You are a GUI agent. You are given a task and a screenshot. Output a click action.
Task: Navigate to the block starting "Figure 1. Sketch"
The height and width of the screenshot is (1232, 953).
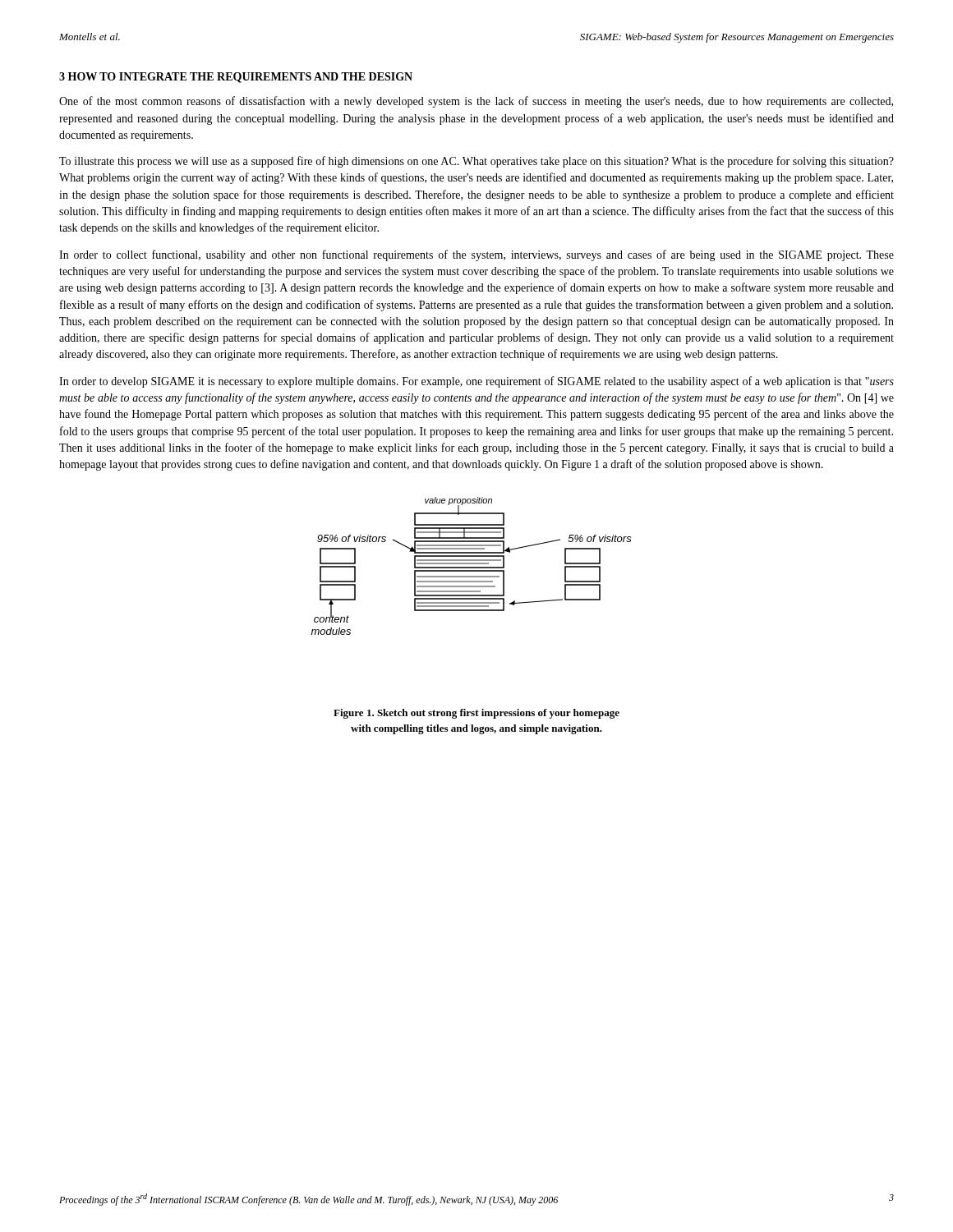[x=476, y=720]
